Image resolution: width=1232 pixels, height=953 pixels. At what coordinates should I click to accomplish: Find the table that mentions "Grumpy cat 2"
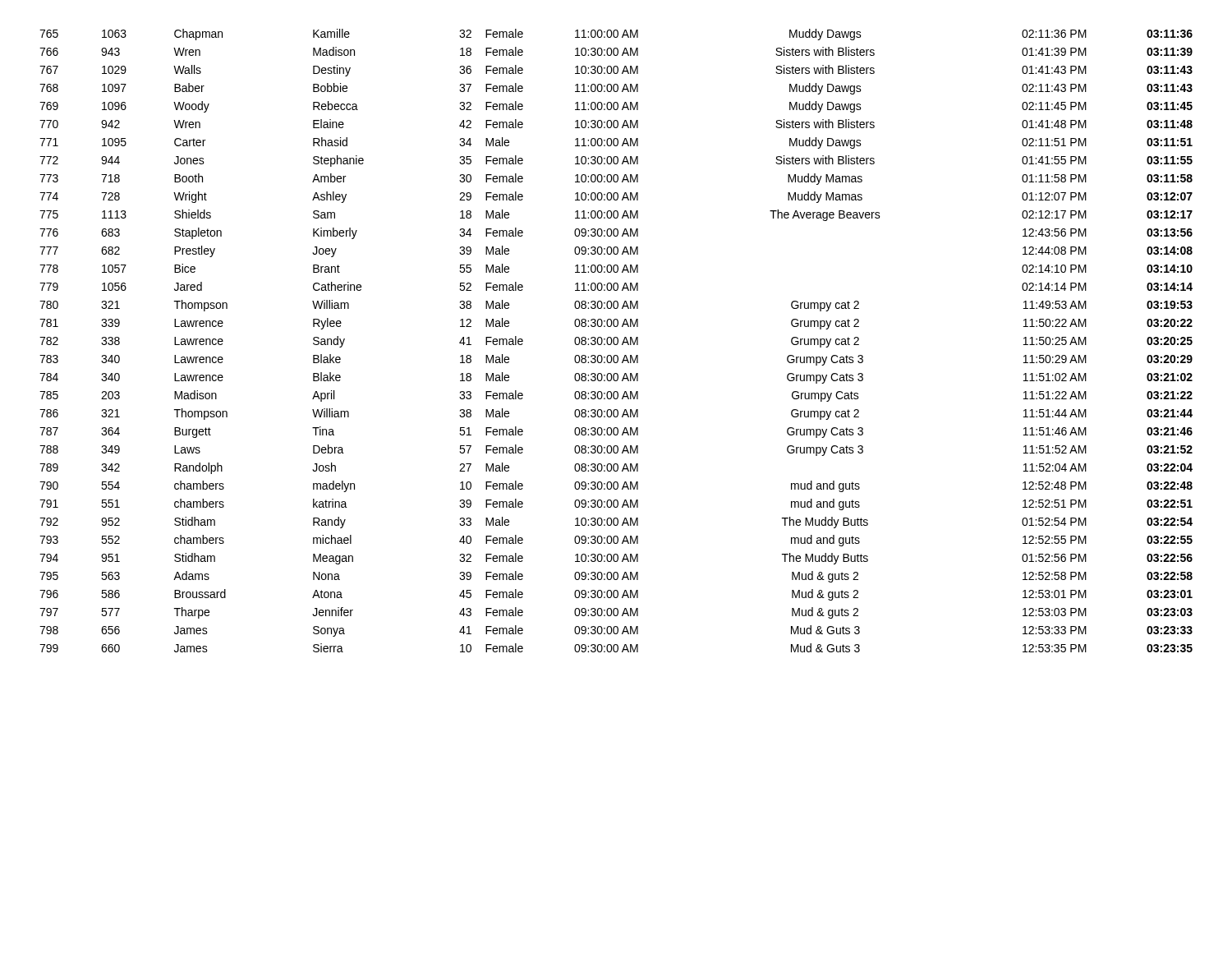click(x=616, y=341)
